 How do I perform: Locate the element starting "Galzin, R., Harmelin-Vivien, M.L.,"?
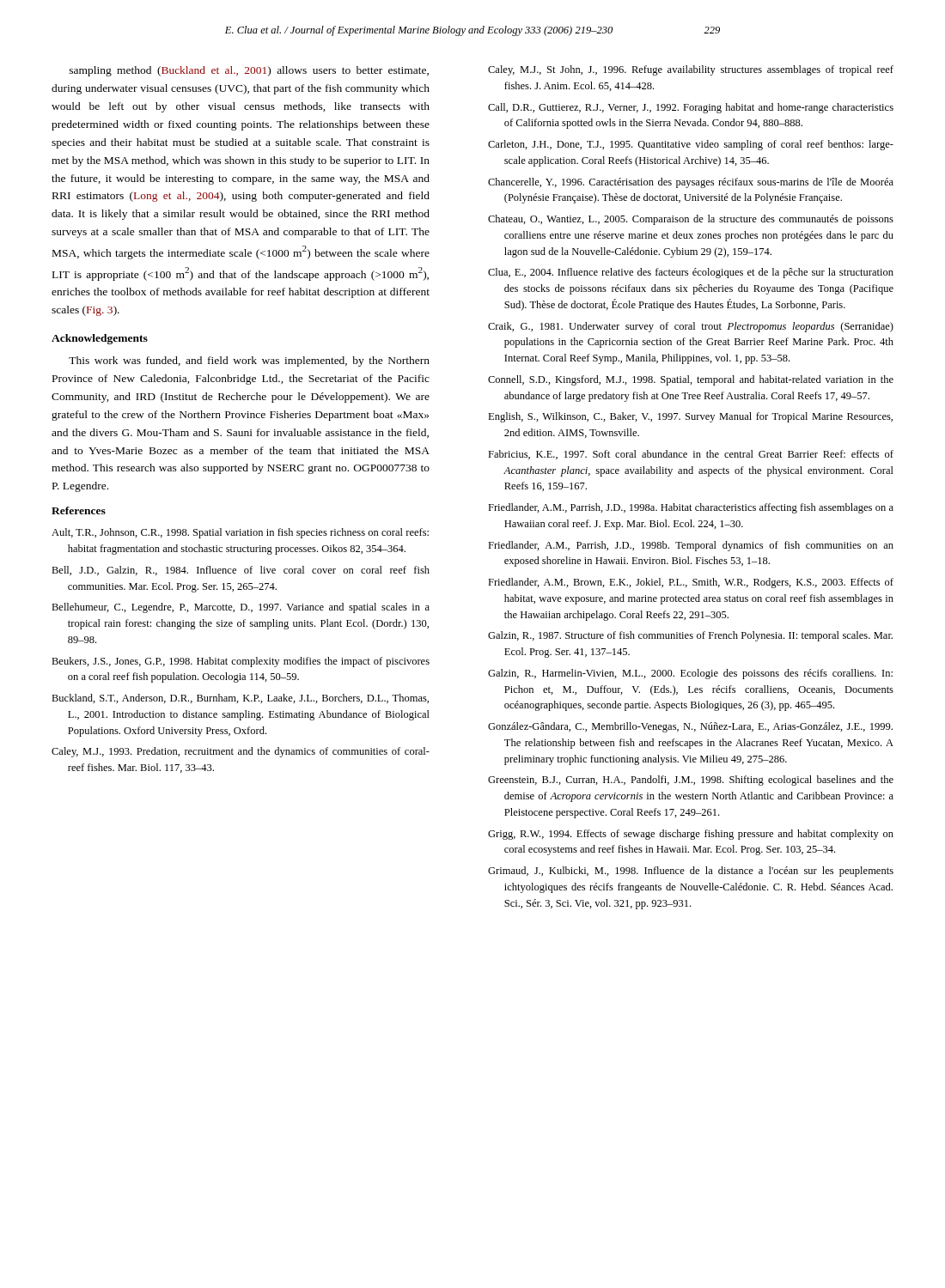pos(691,689)
